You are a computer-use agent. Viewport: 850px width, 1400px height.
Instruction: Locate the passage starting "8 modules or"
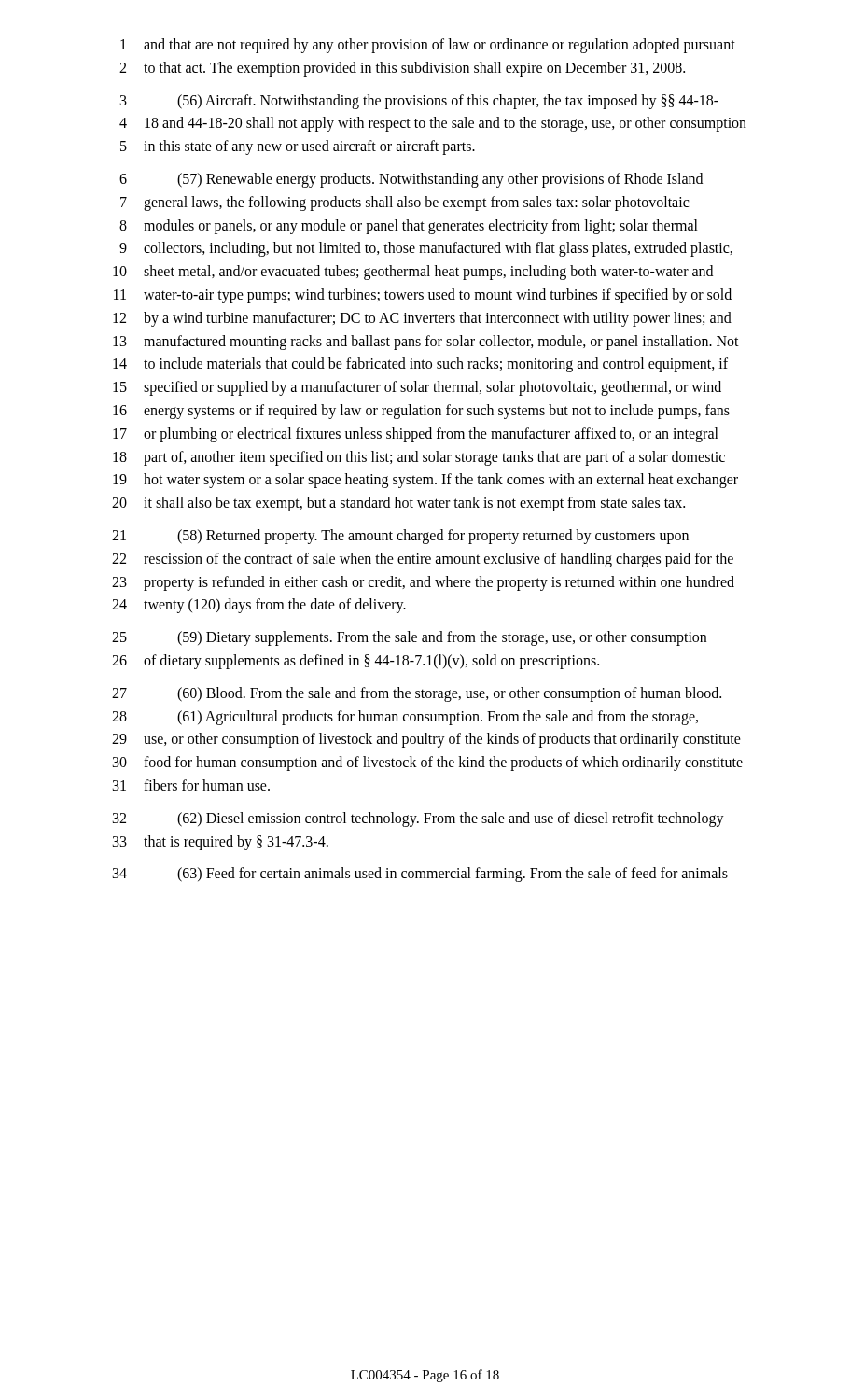434,226
